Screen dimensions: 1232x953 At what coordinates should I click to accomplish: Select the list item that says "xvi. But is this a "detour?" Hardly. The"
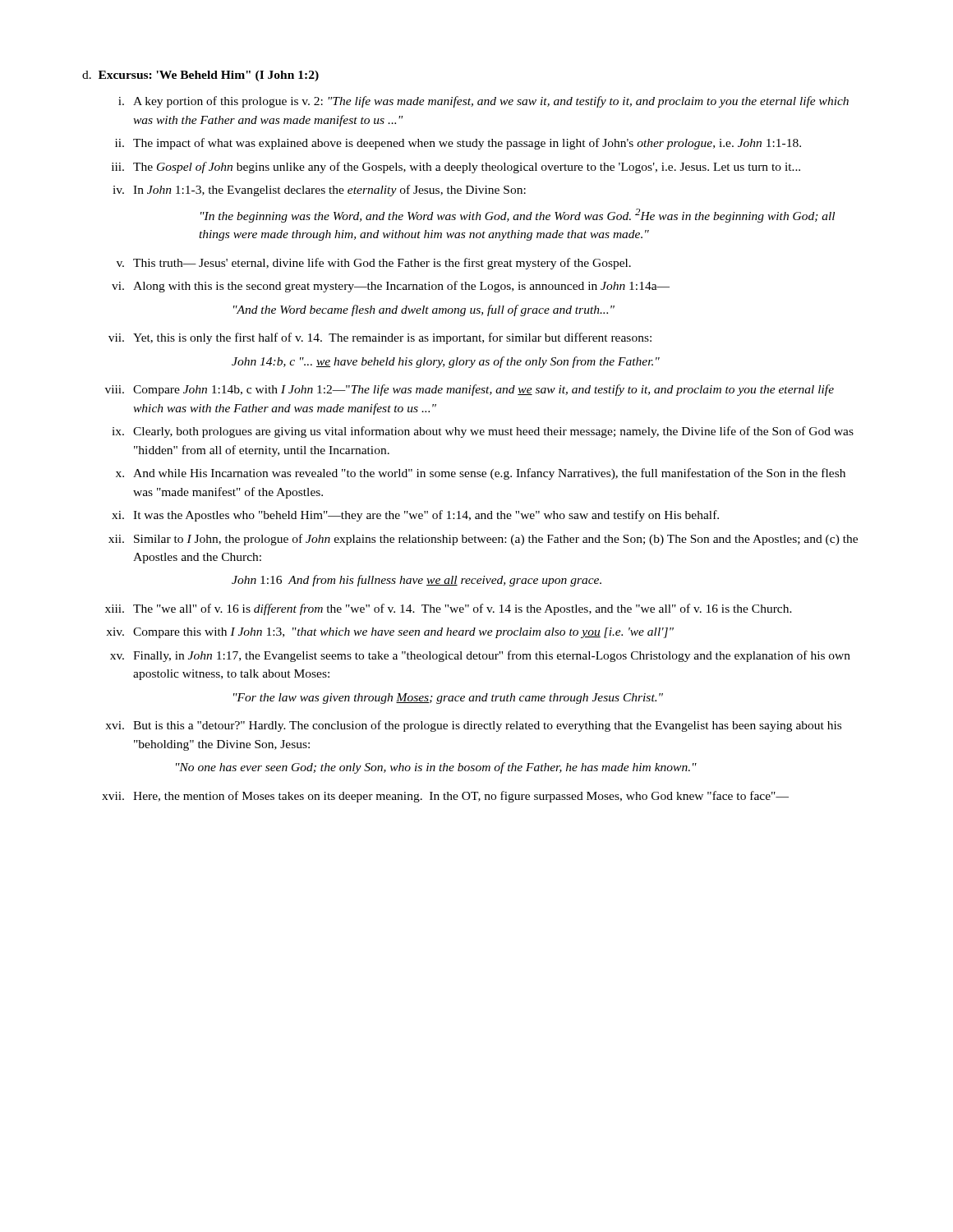[473, 726]
